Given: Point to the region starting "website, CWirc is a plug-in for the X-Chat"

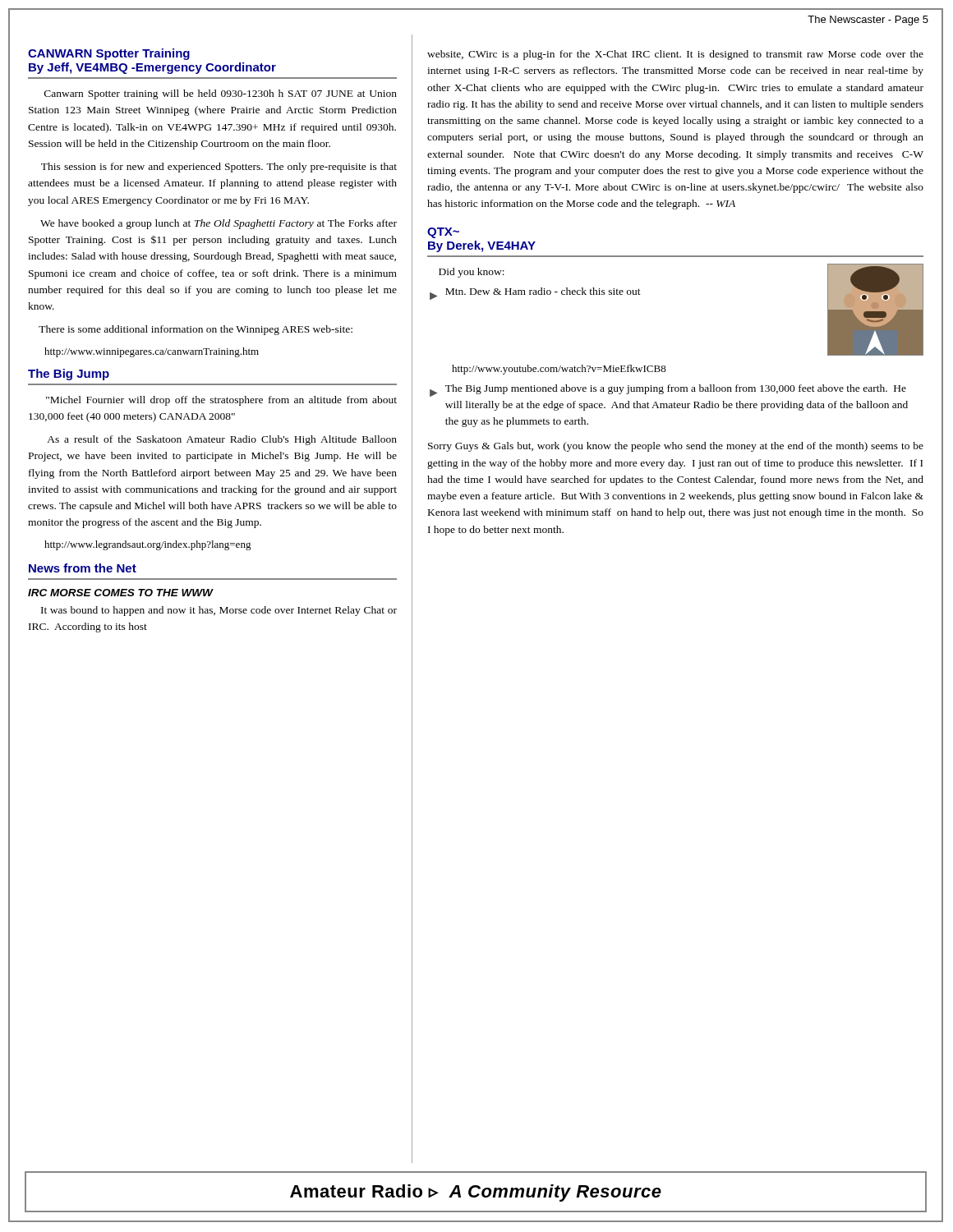Looking at the screenshot, I should [675, 129].
